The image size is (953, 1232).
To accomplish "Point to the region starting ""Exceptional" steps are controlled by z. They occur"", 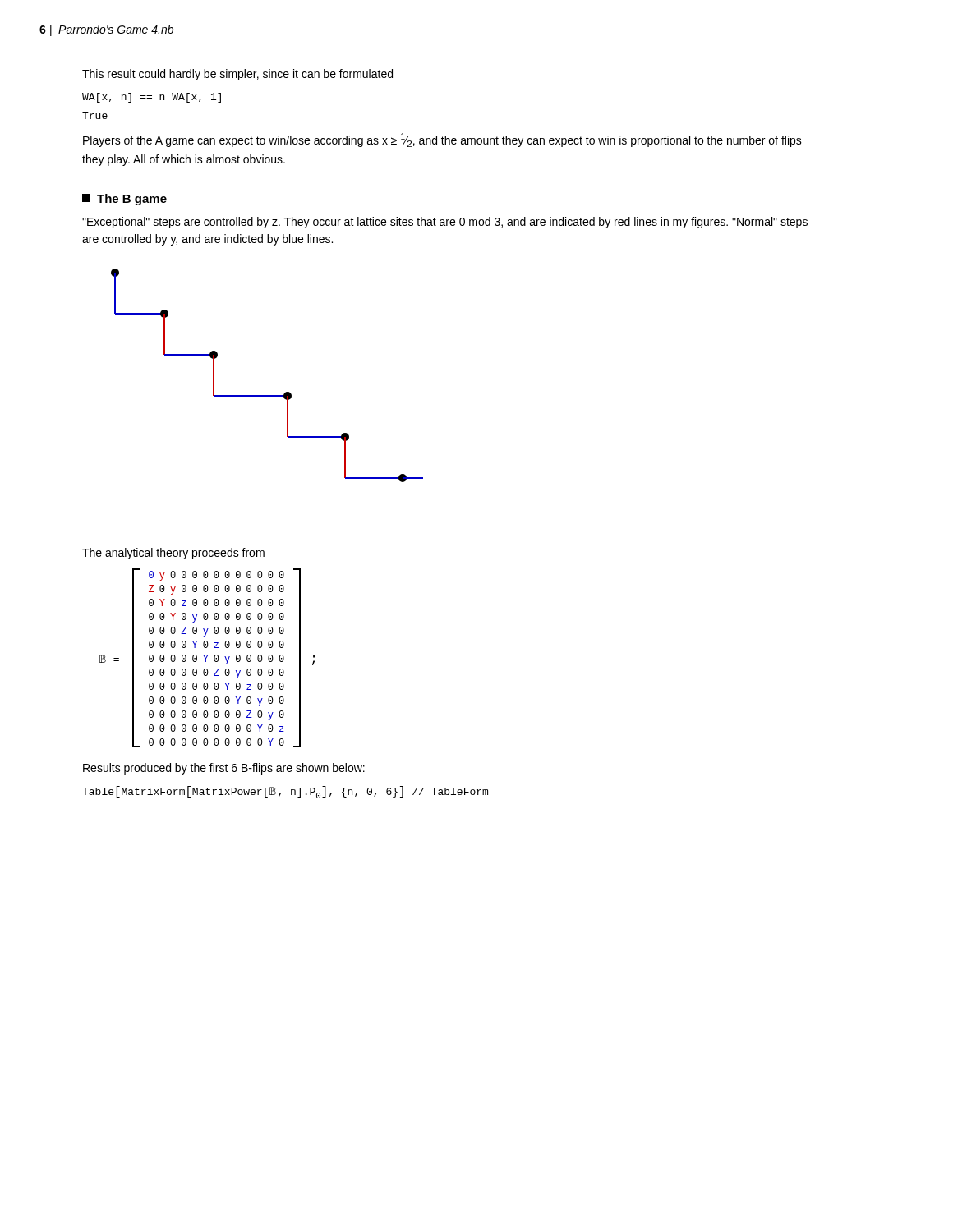I will pos(445,230).
